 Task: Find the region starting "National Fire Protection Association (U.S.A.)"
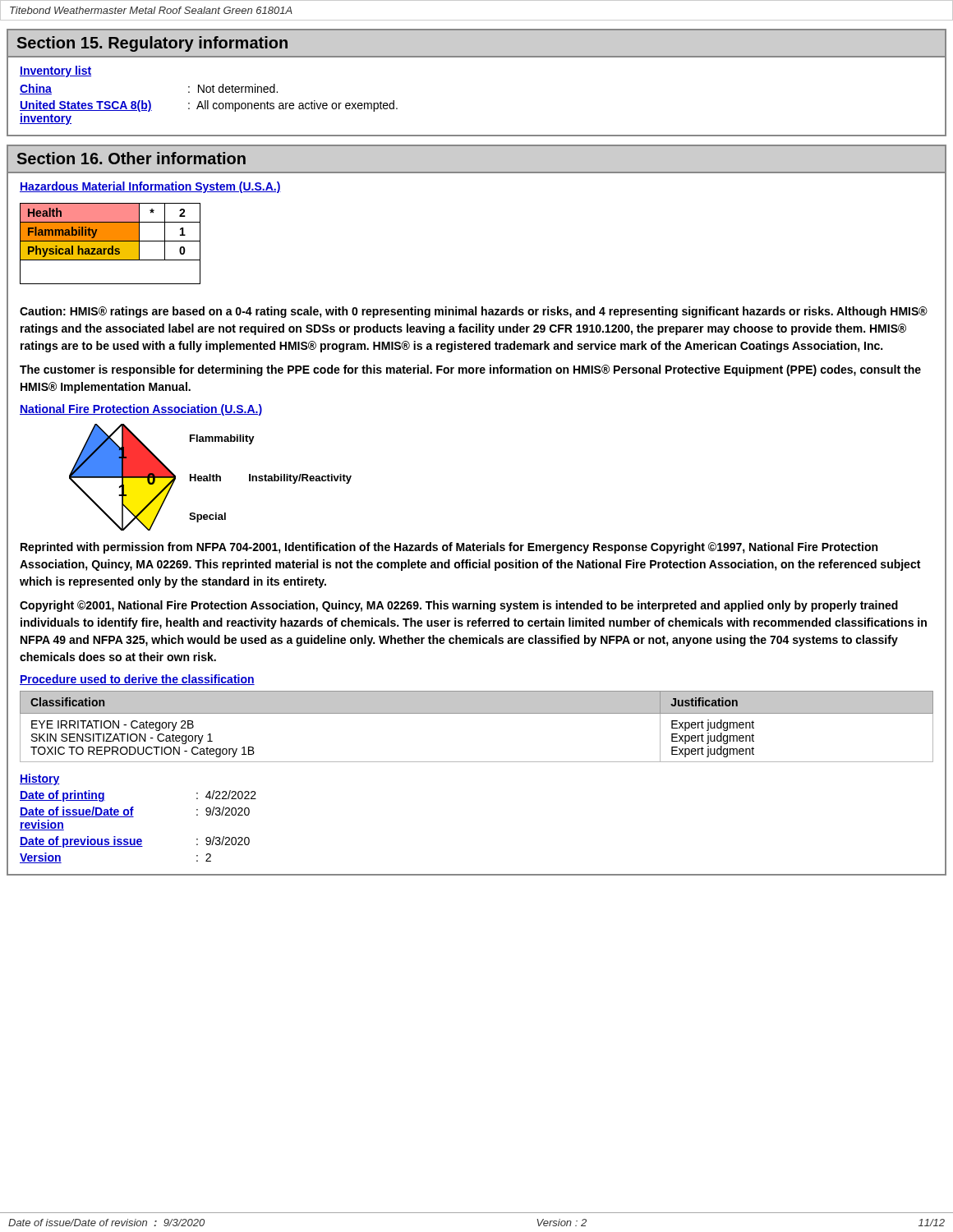click(x=141, y=409)
